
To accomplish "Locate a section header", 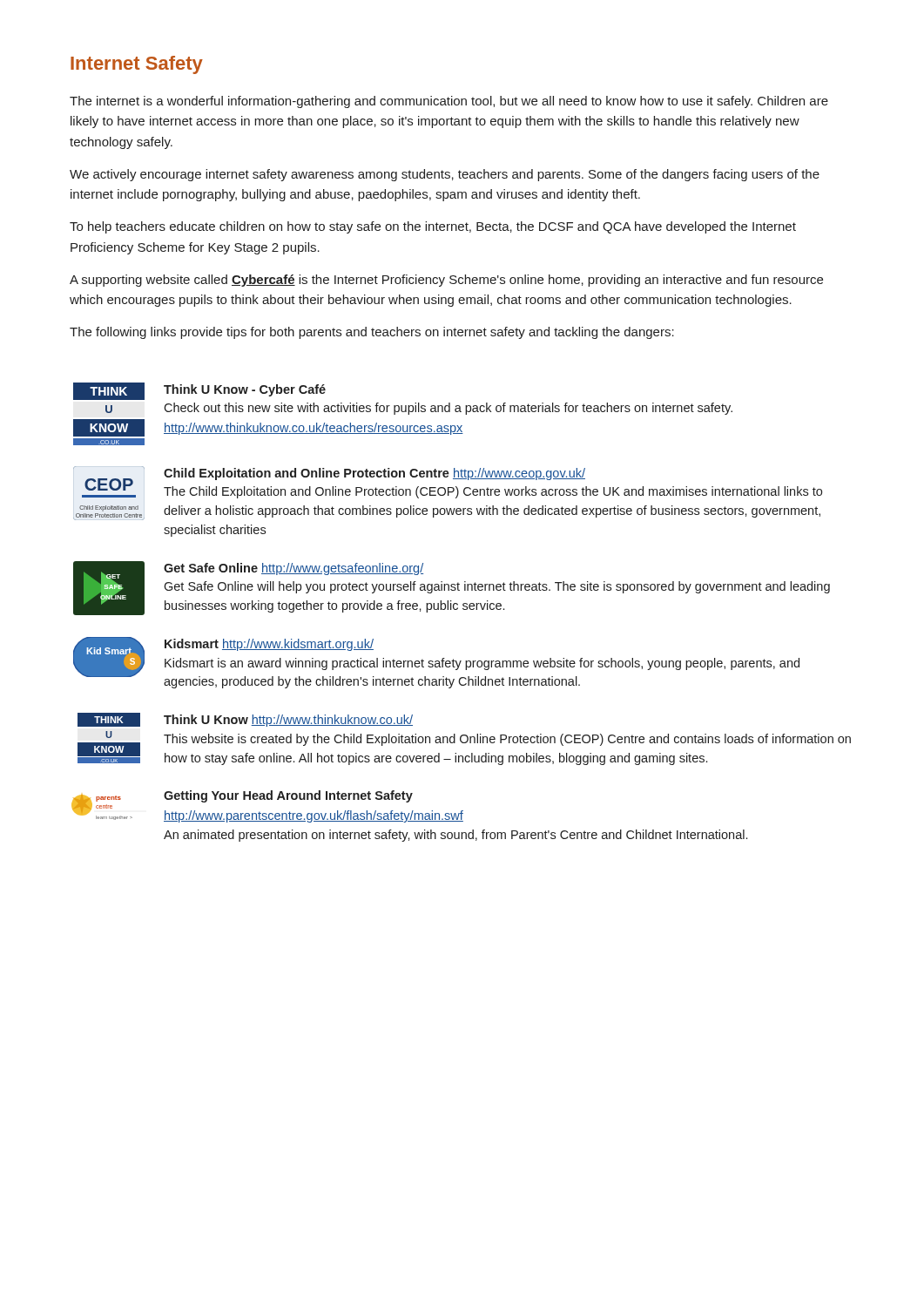I will 136,63.
